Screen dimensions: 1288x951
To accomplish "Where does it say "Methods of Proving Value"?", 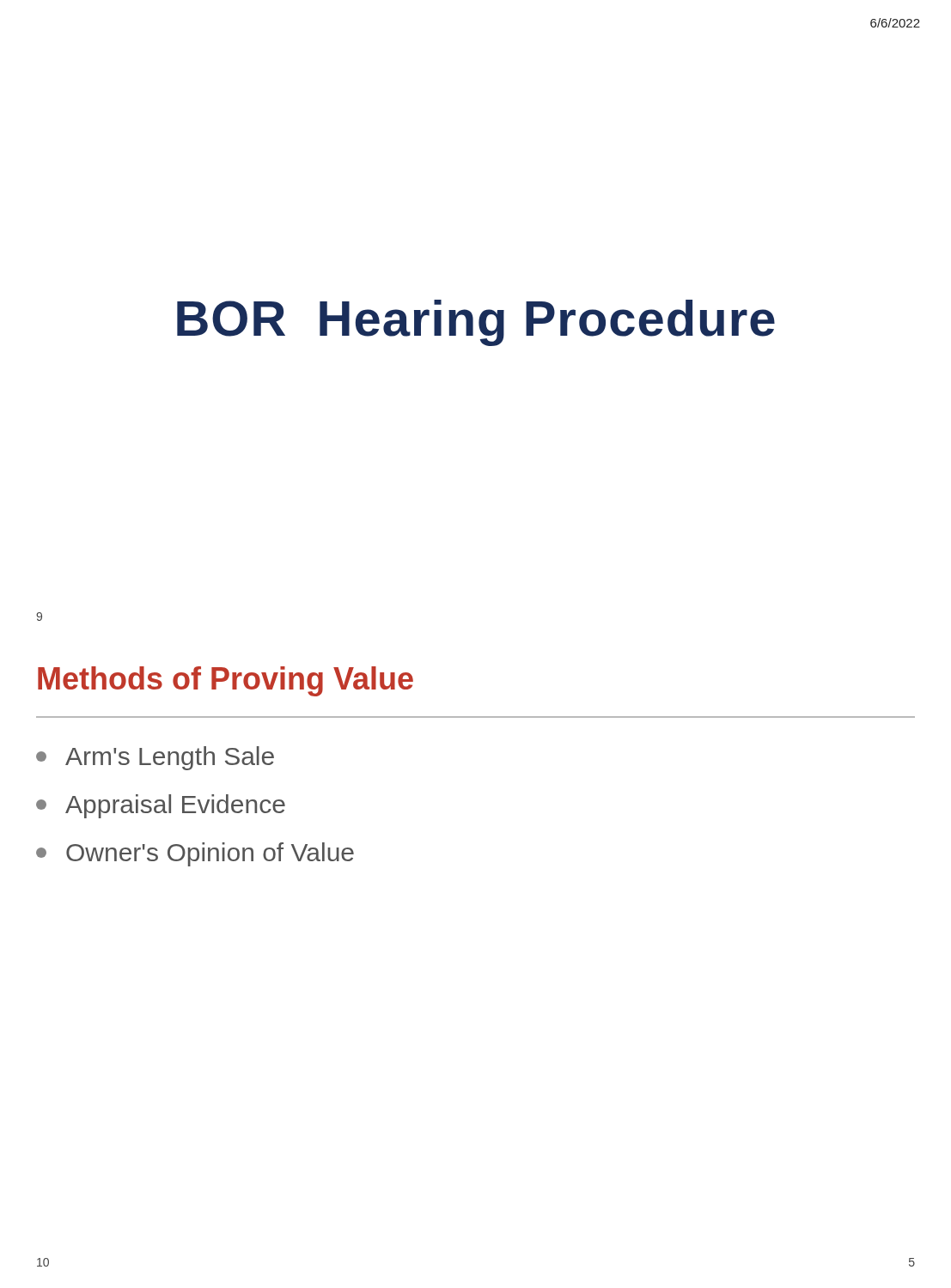I will (225, 679).
